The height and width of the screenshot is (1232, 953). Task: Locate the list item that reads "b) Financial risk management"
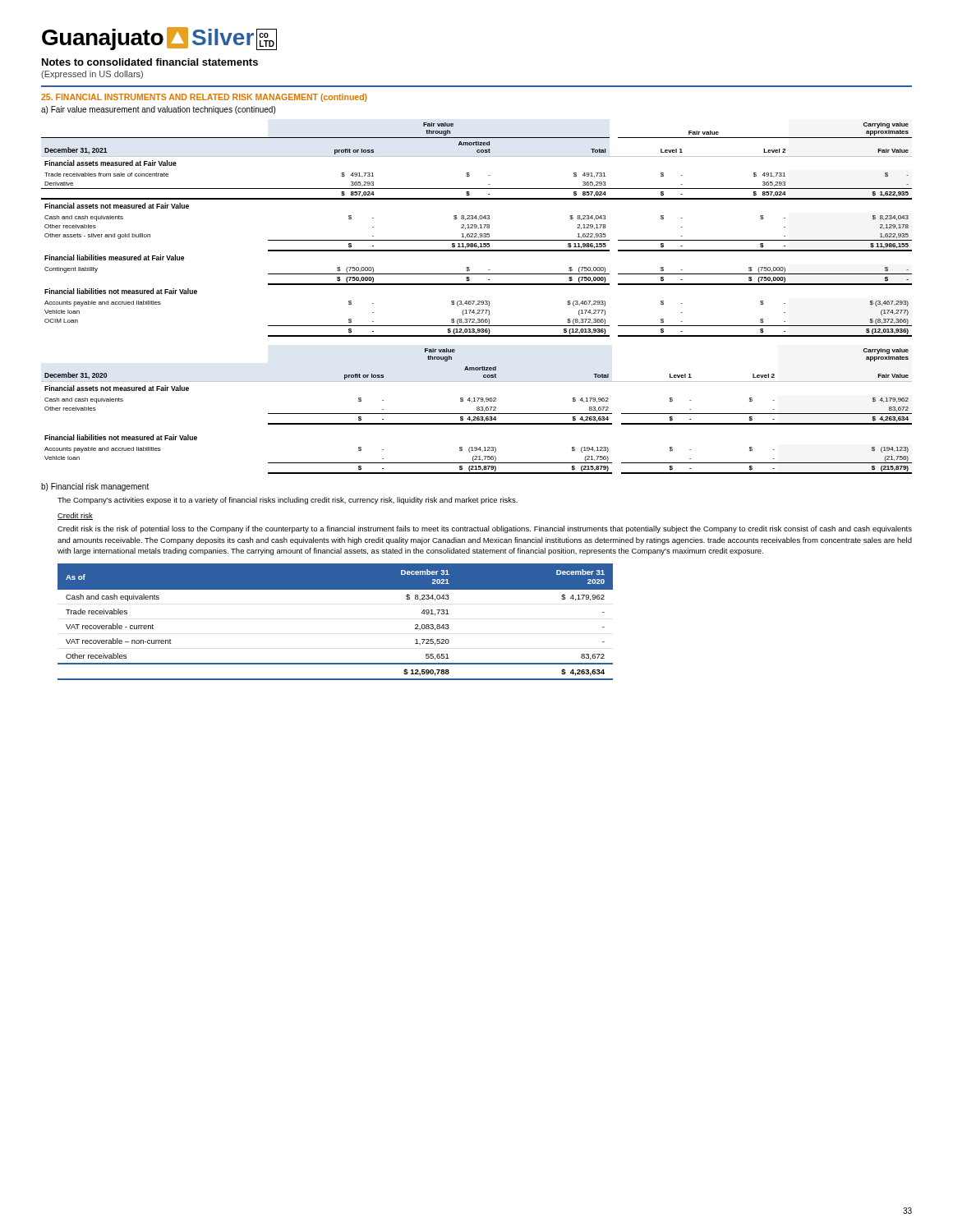95,487
